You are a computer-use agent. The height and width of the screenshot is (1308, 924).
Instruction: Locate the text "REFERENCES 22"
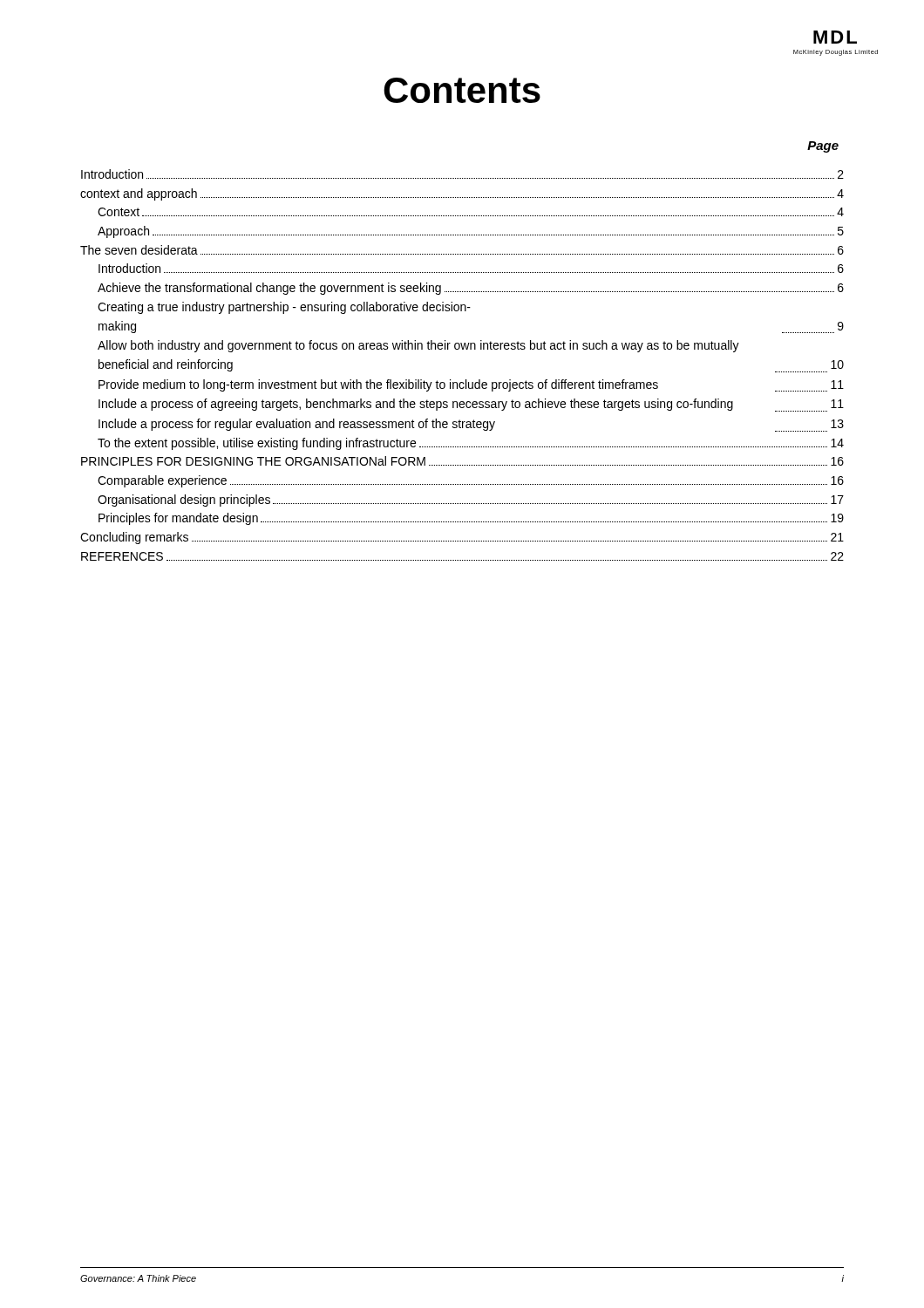462,557
